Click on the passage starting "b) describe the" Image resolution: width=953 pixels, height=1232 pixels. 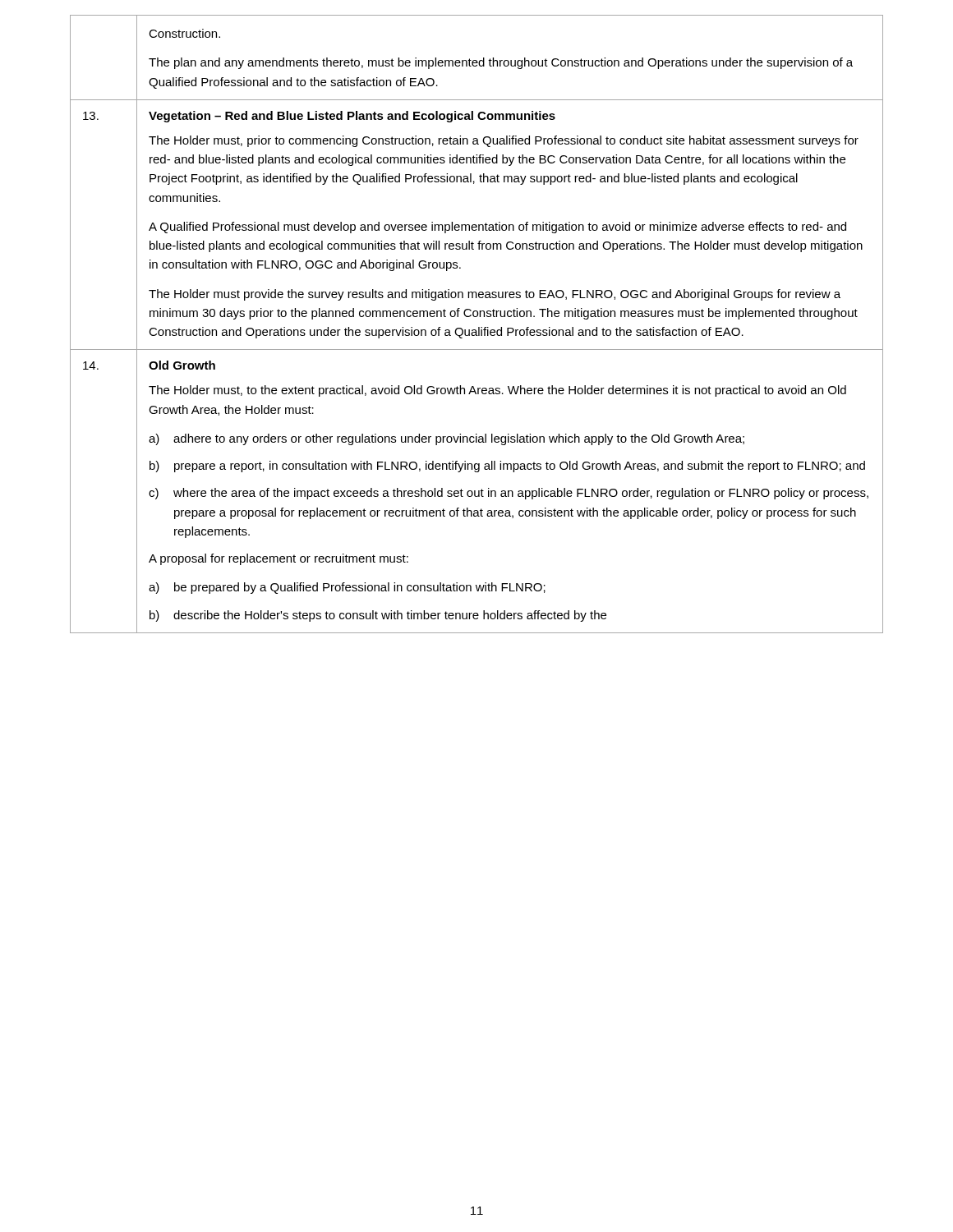pyautogui.click(x=510, y=614)
